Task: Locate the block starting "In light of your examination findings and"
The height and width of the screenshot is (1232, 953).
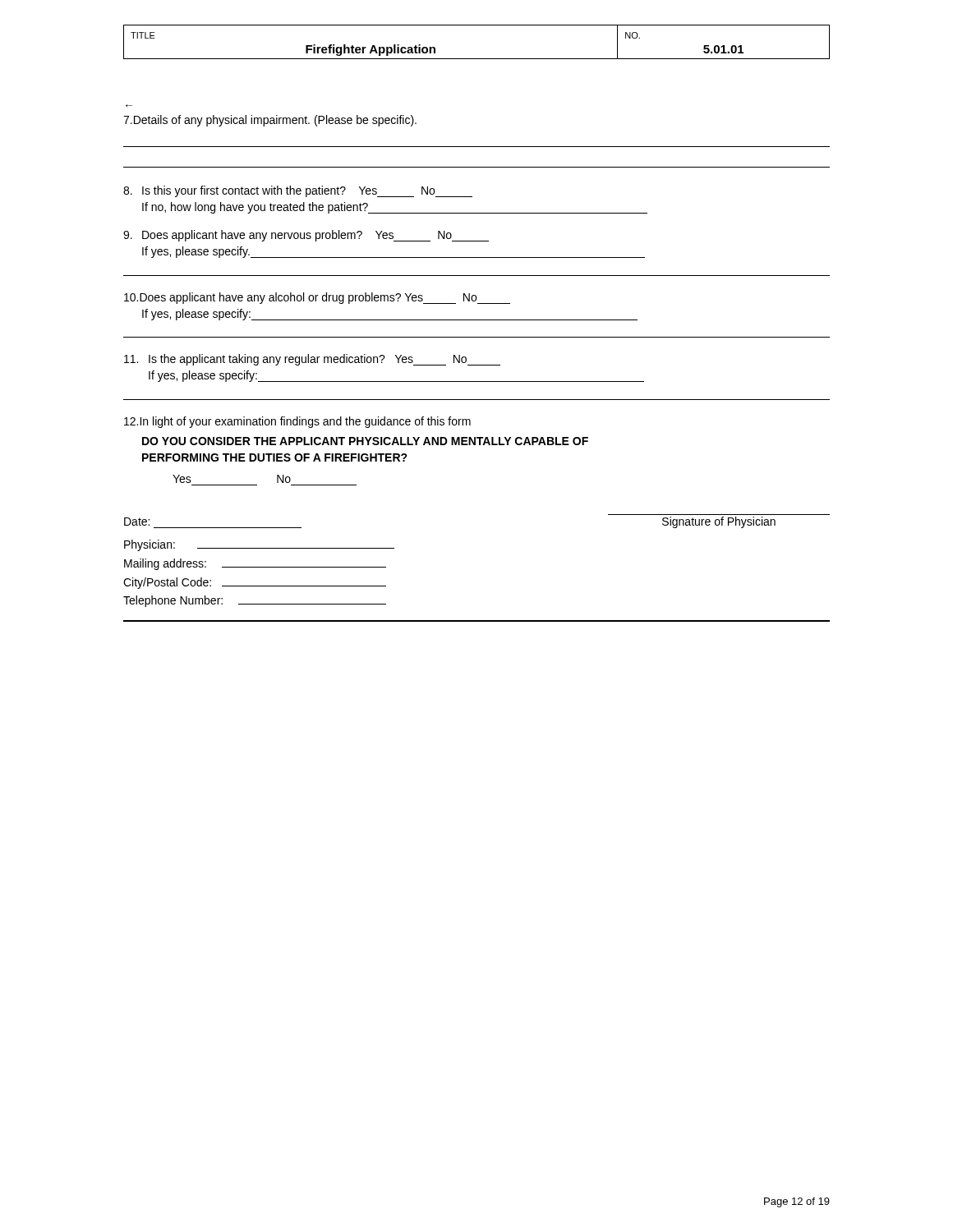Action: (x=476, y=450)
